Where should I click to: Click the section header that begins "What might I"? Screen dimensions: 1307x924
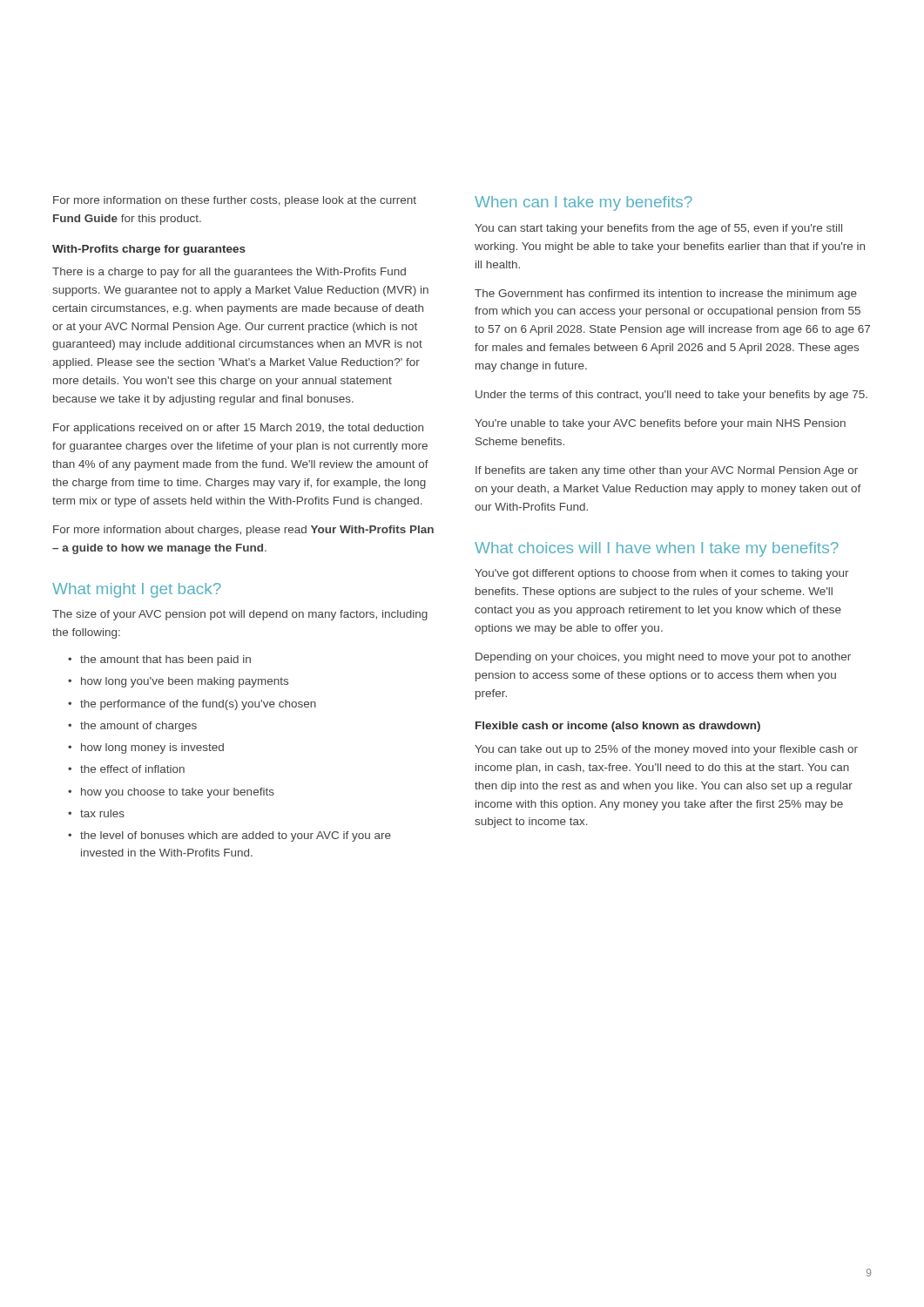pyautogui.click(x=137, y=588)
